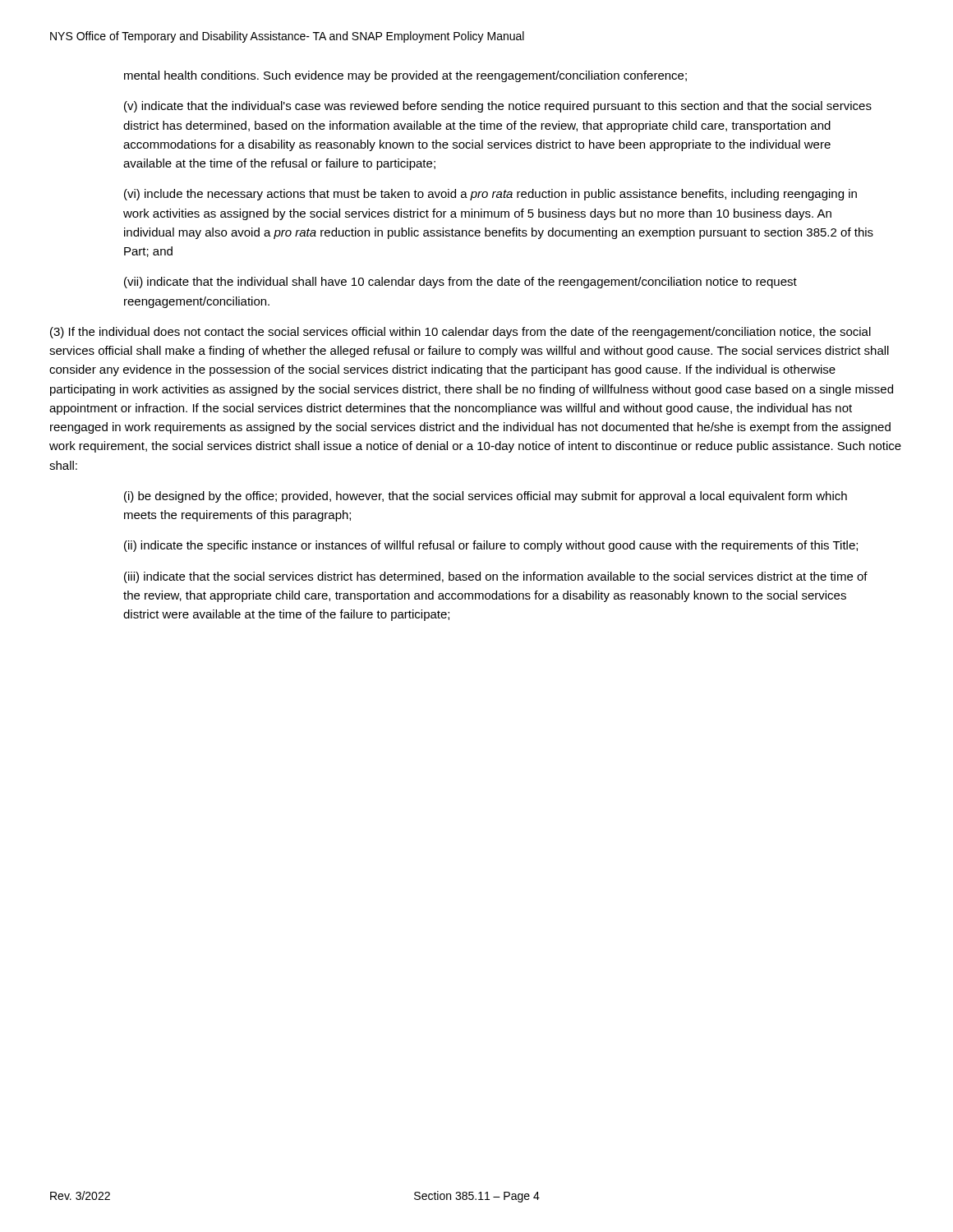Find the block on this page that starts "(vii) indicate that the individual shall have"

tap(460, 291)
